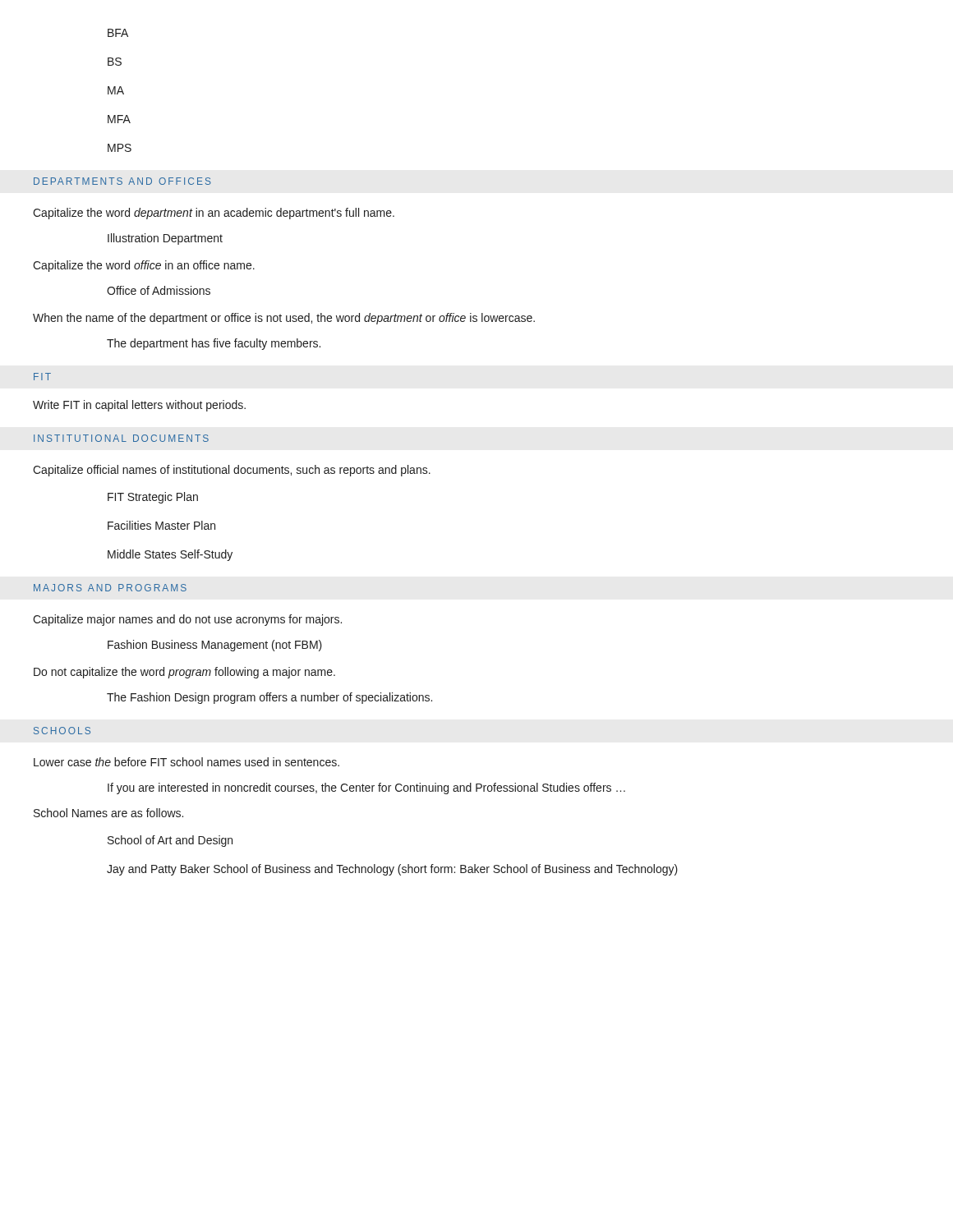The width and height of the screenshot is (953, 1232).
Task: Point to the element starting "Capitalize official names of"
Action: [232, 470]
